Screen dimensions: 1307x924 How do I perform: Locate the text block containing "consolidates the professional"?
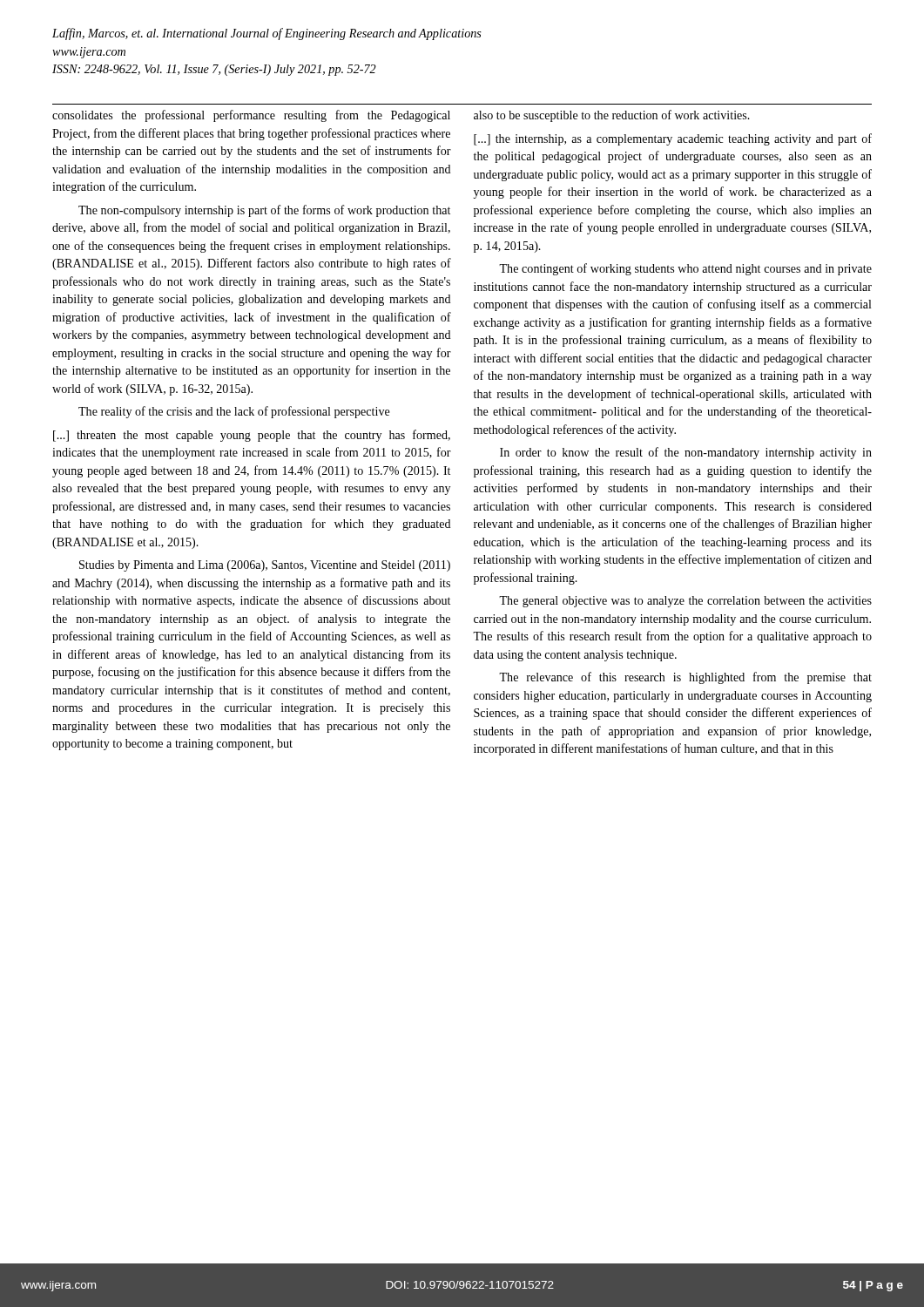251,429
